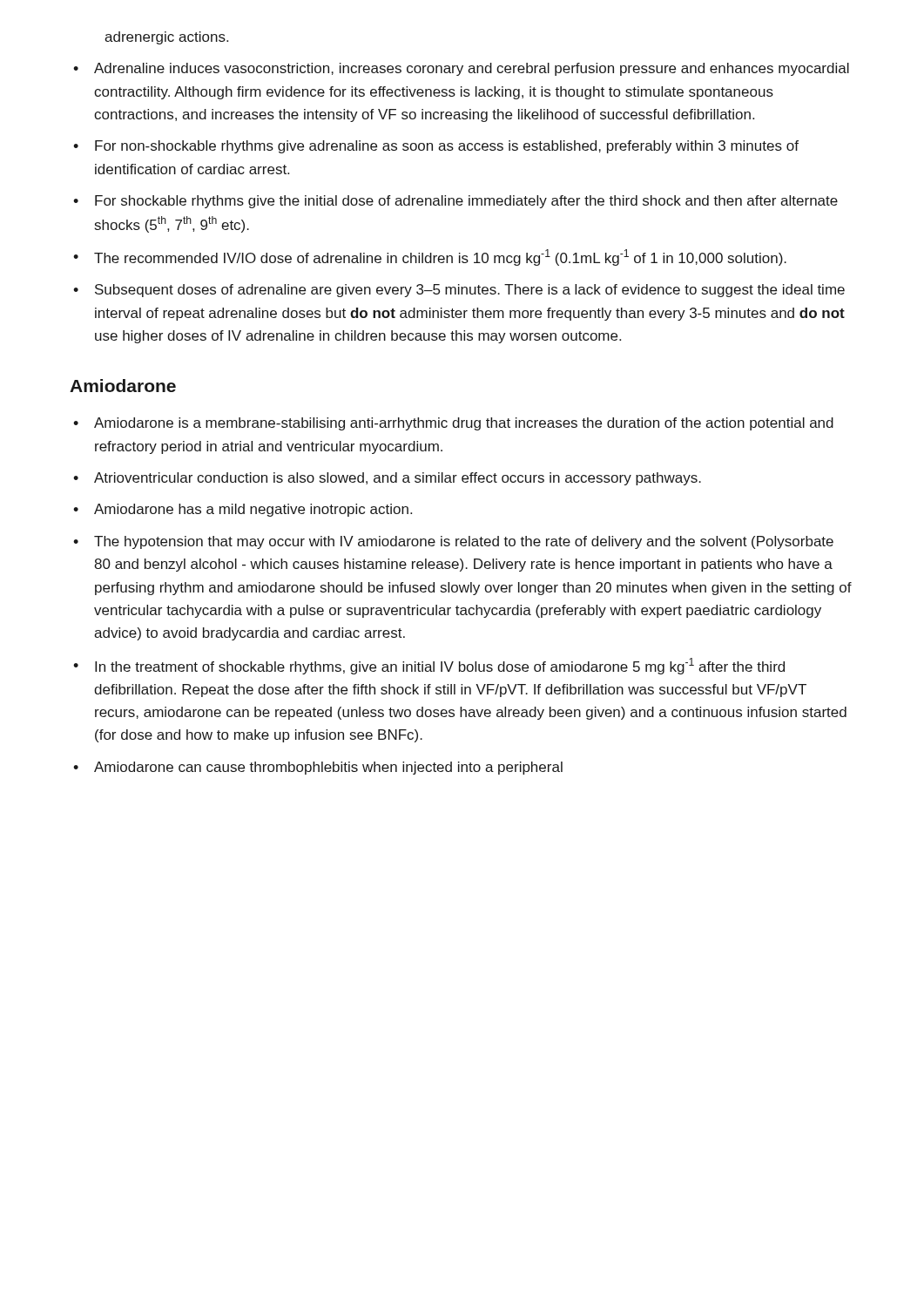Locate the block of text that opens with "The hypotension that may occur with IV"
The image size is (924, 1307).
point(473,587)
